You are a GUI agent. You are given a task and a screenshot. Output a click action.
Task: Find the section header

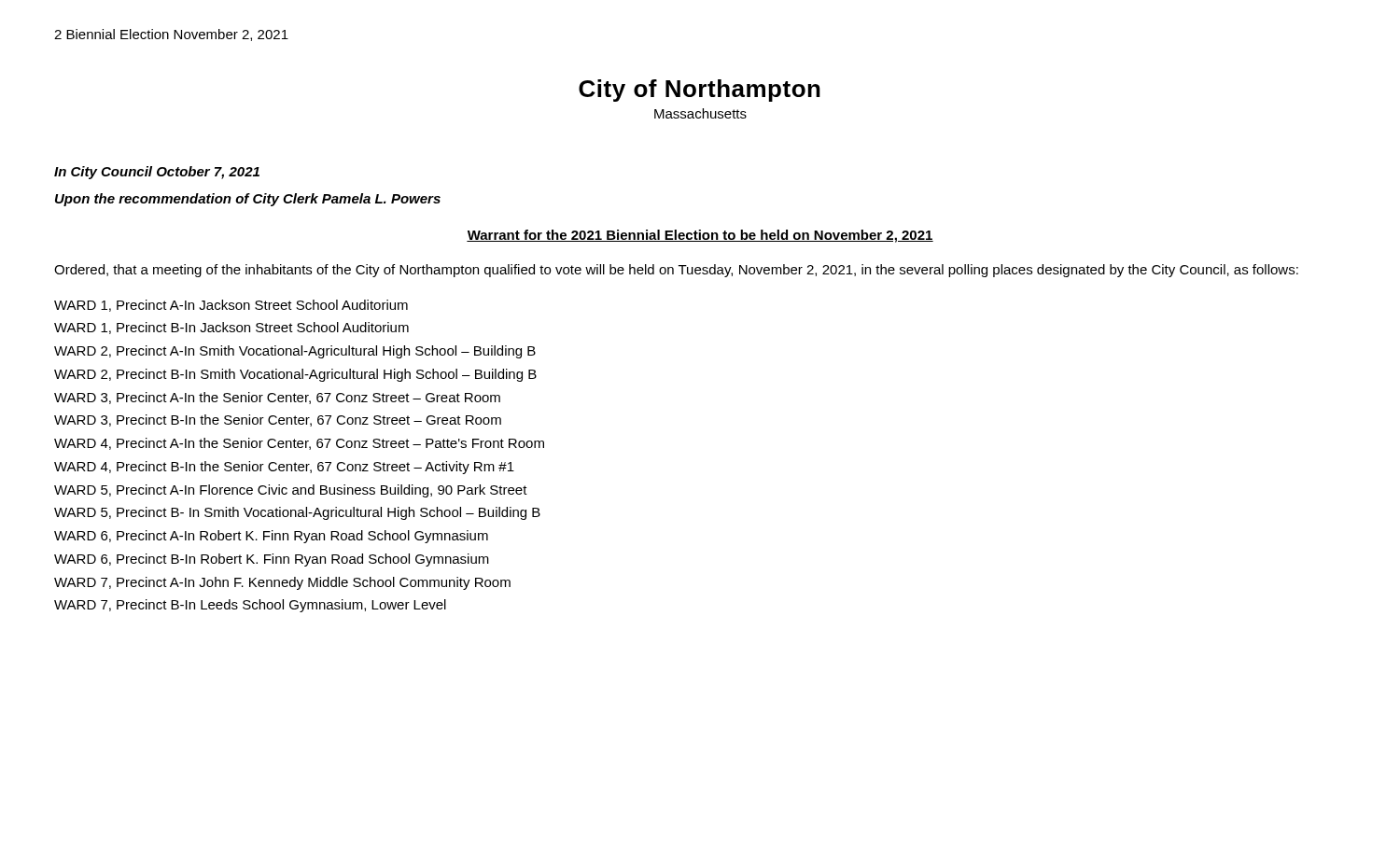coord(700,235)
